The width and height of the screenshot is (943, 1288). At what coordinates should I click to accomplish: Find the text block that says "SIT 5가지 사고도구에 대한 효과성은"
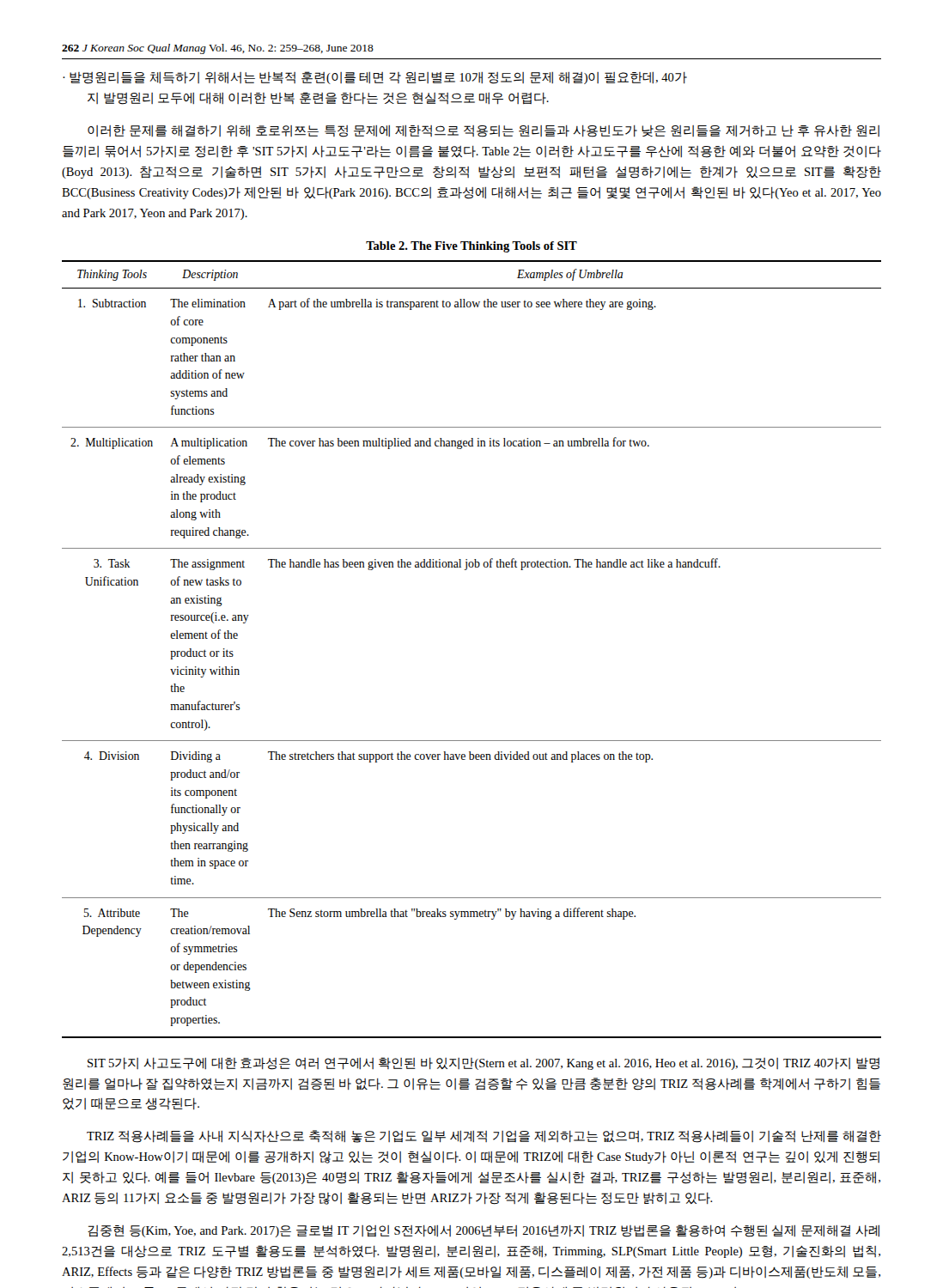click(472, 1083)
